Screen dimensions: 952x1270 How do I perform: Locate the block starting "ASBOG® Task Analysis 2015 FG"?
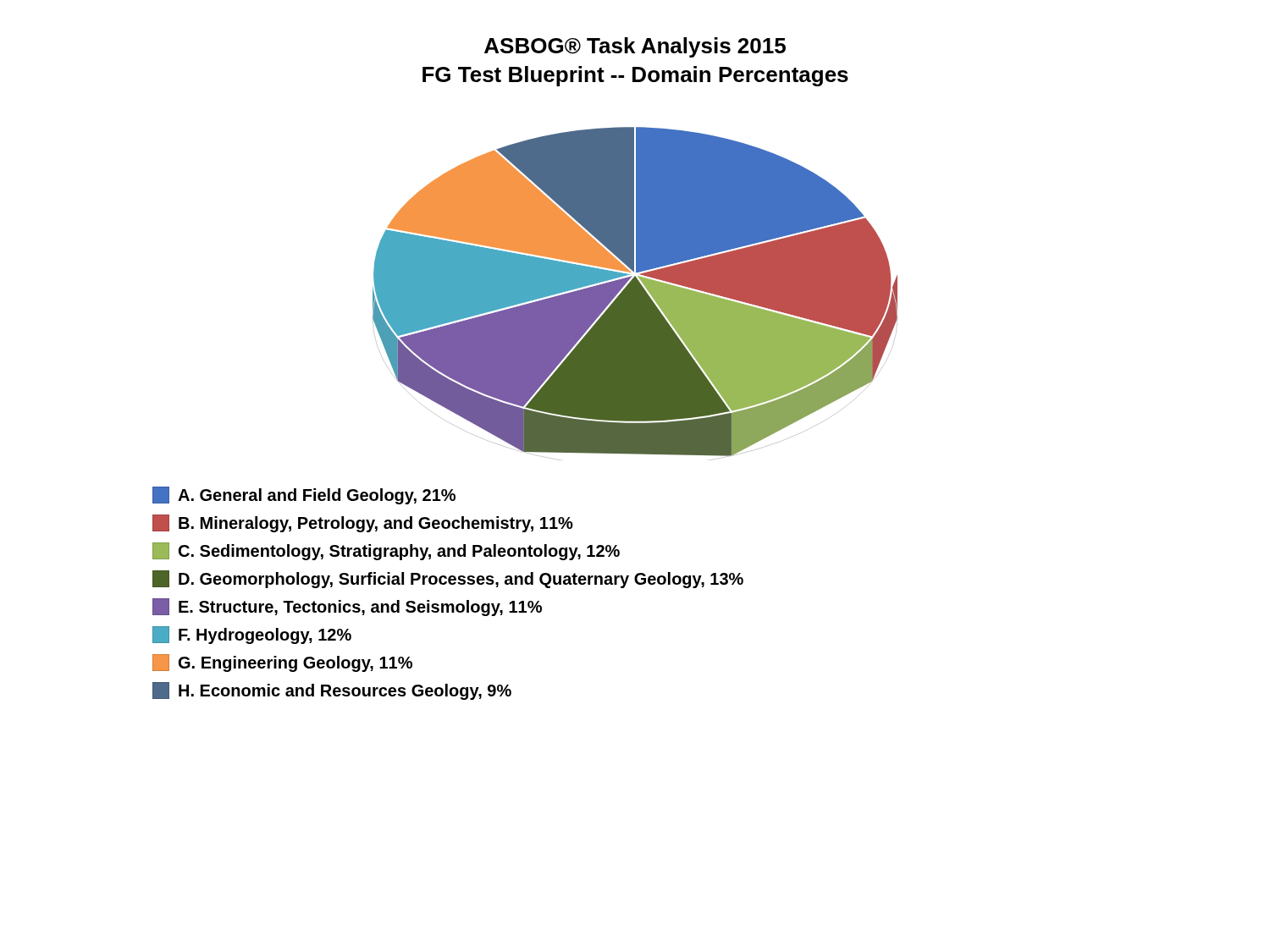[635, 61]
